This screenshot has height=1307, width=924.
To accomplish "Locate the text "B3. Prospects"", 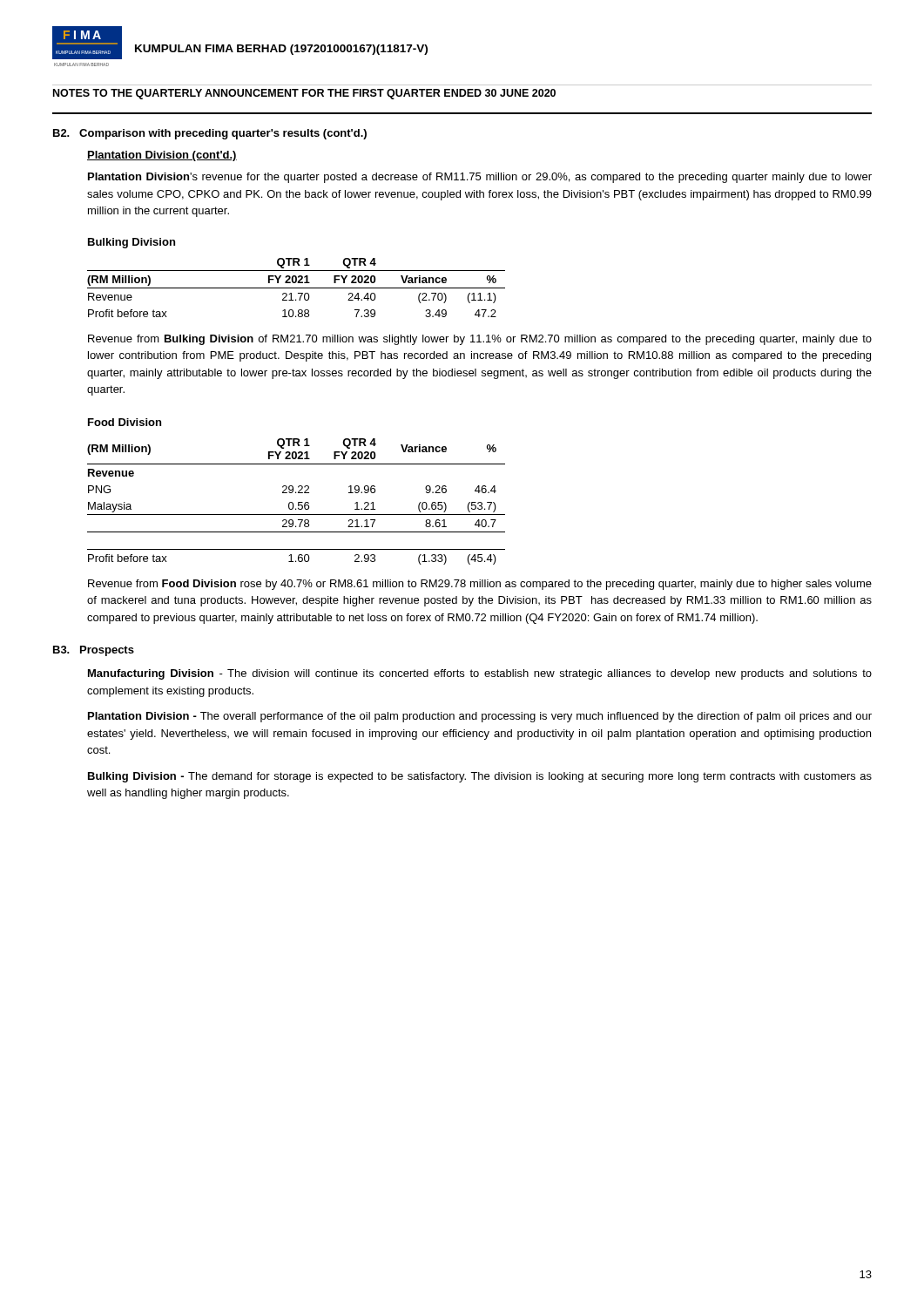I will pos(93,650).
